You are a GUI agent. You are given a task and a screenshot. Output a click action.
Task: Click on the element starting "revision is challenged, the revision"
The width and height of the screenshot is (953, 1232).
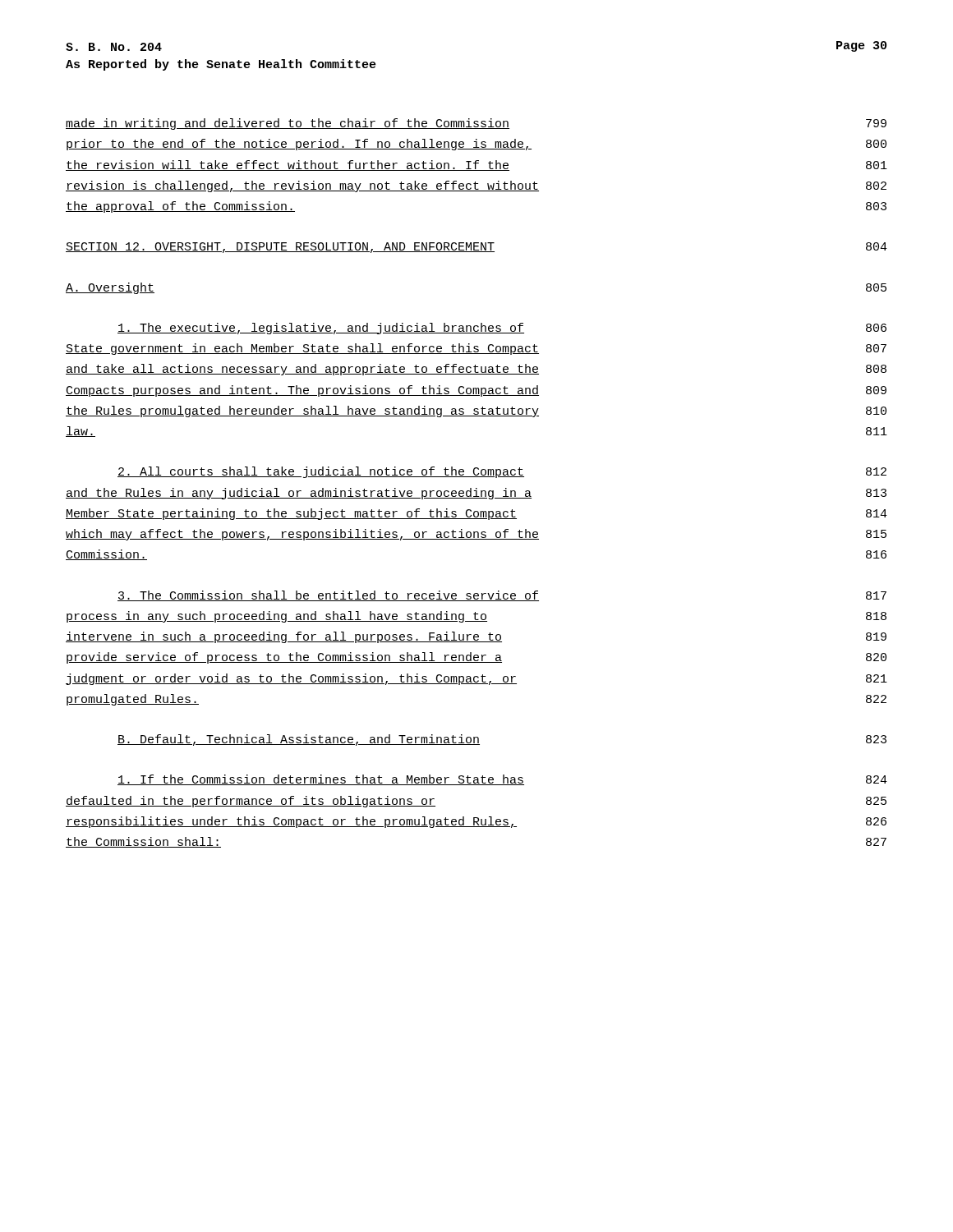[x=476, y=187]
